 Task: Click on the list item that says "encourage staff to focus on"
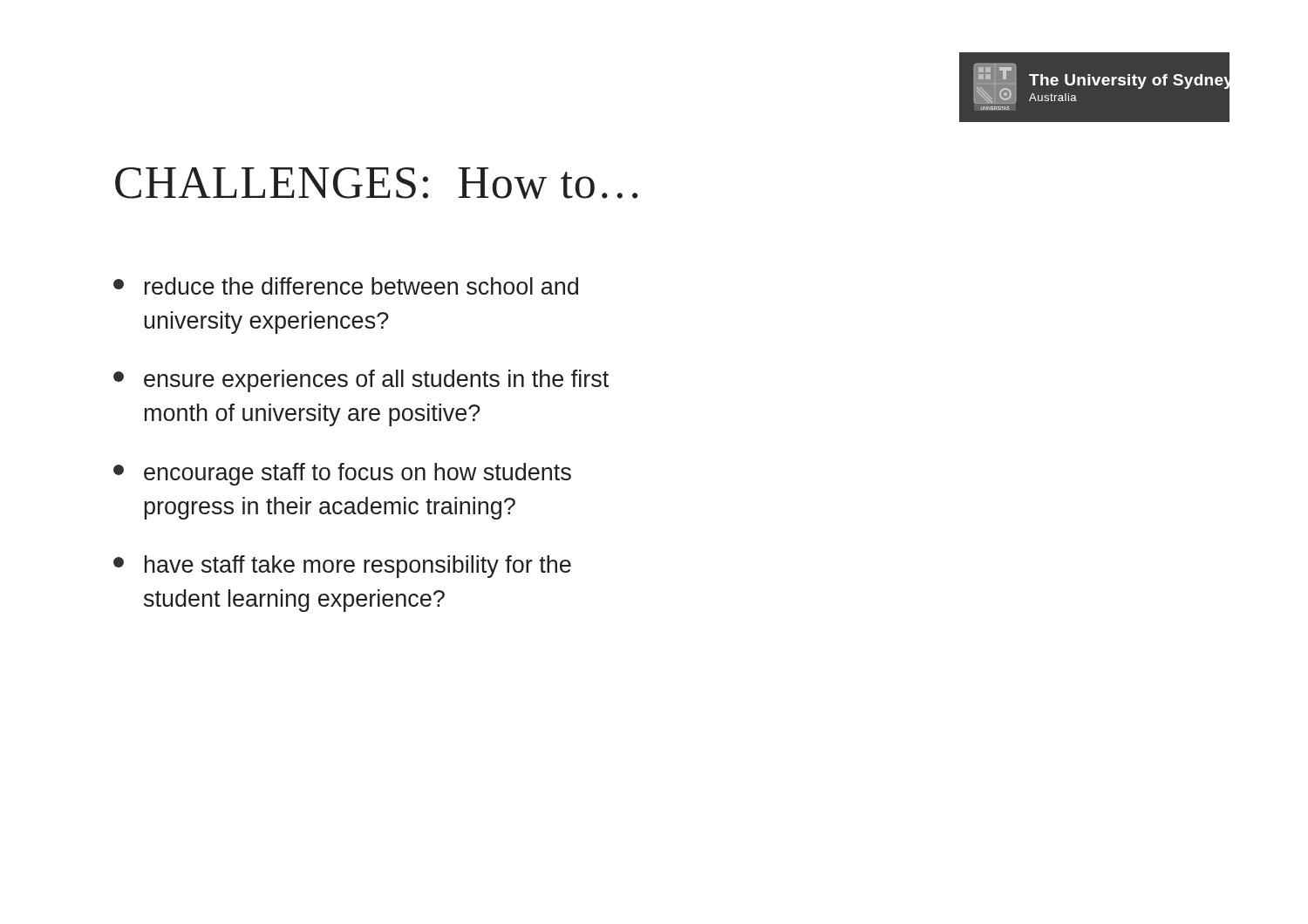click(361, 490)
